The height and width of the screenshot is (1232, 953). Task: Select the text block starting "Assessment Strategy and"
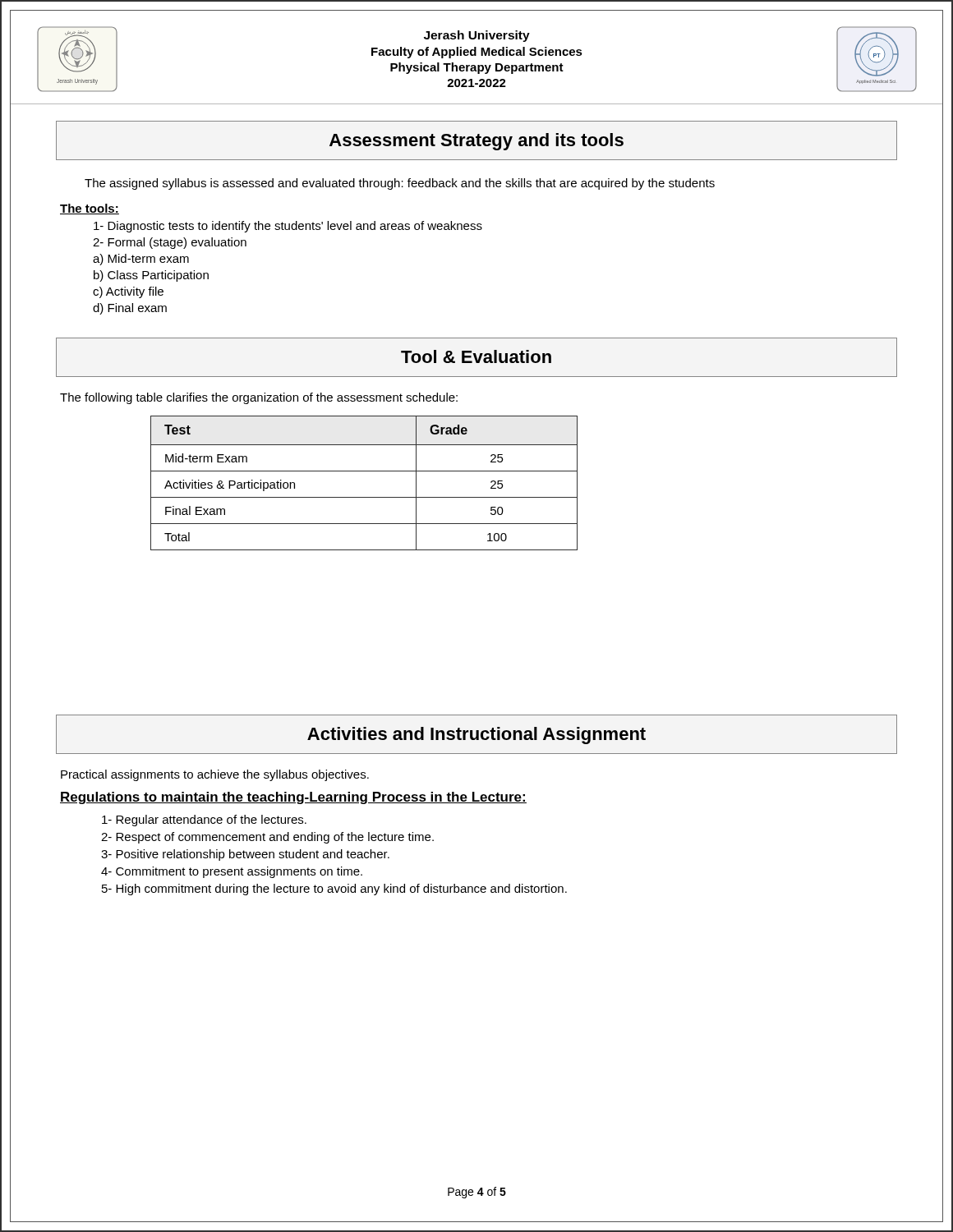[476, 140]
